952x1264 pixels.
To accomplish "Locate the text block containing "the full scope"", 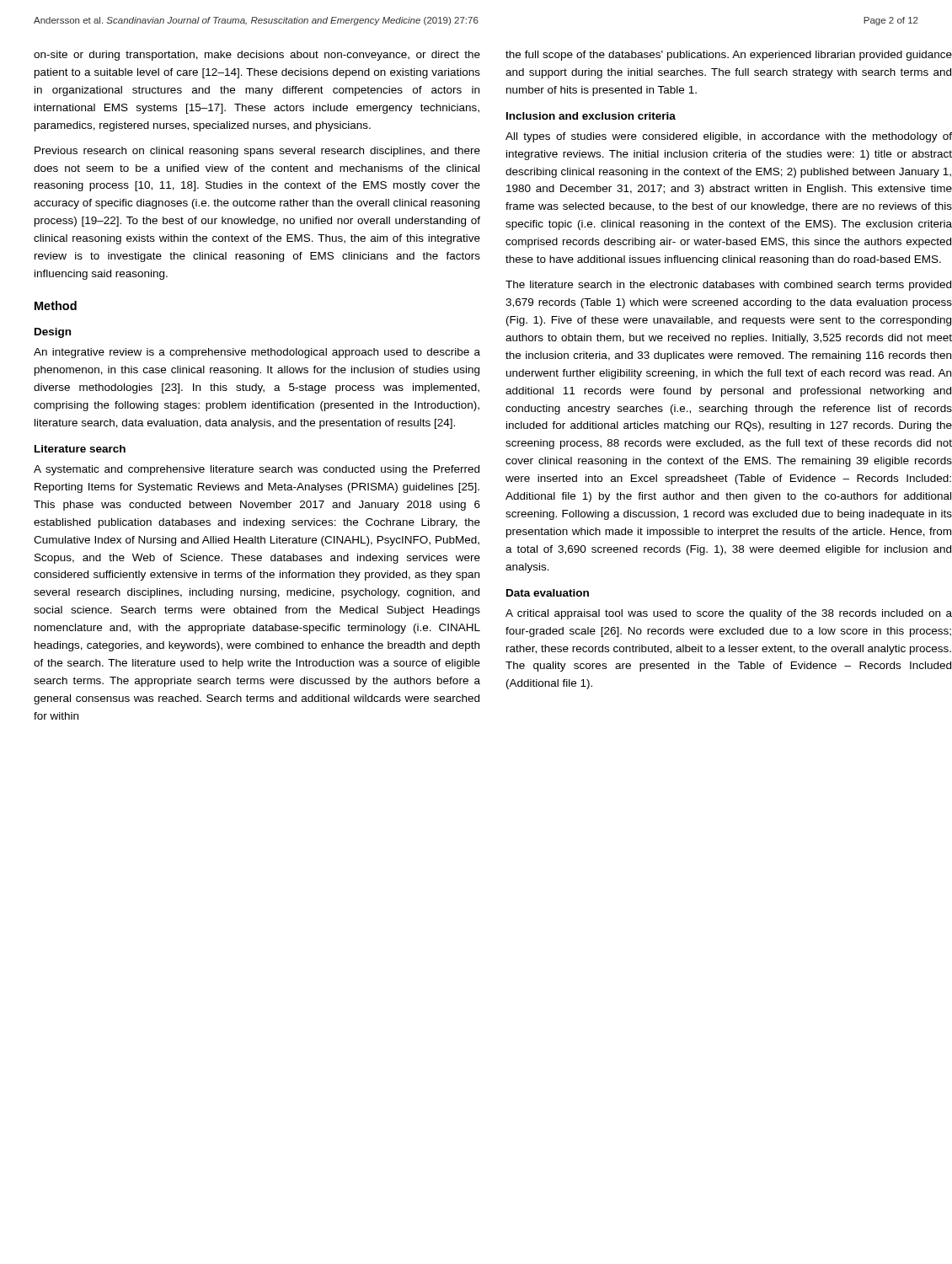I will [729, 73].
